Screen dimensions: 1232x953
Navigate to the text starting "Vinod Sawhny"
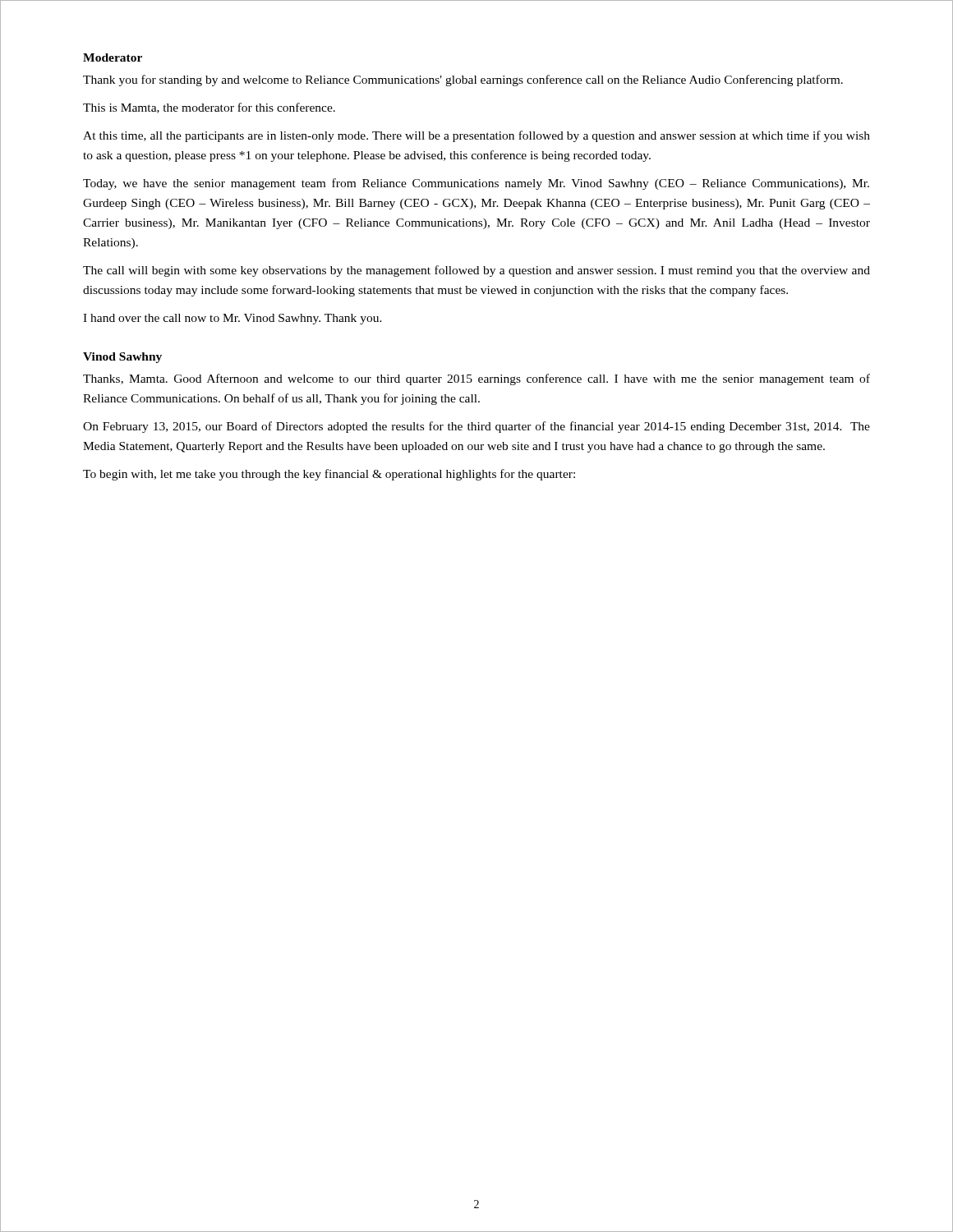pyautogui.click(x=123, y=356)
